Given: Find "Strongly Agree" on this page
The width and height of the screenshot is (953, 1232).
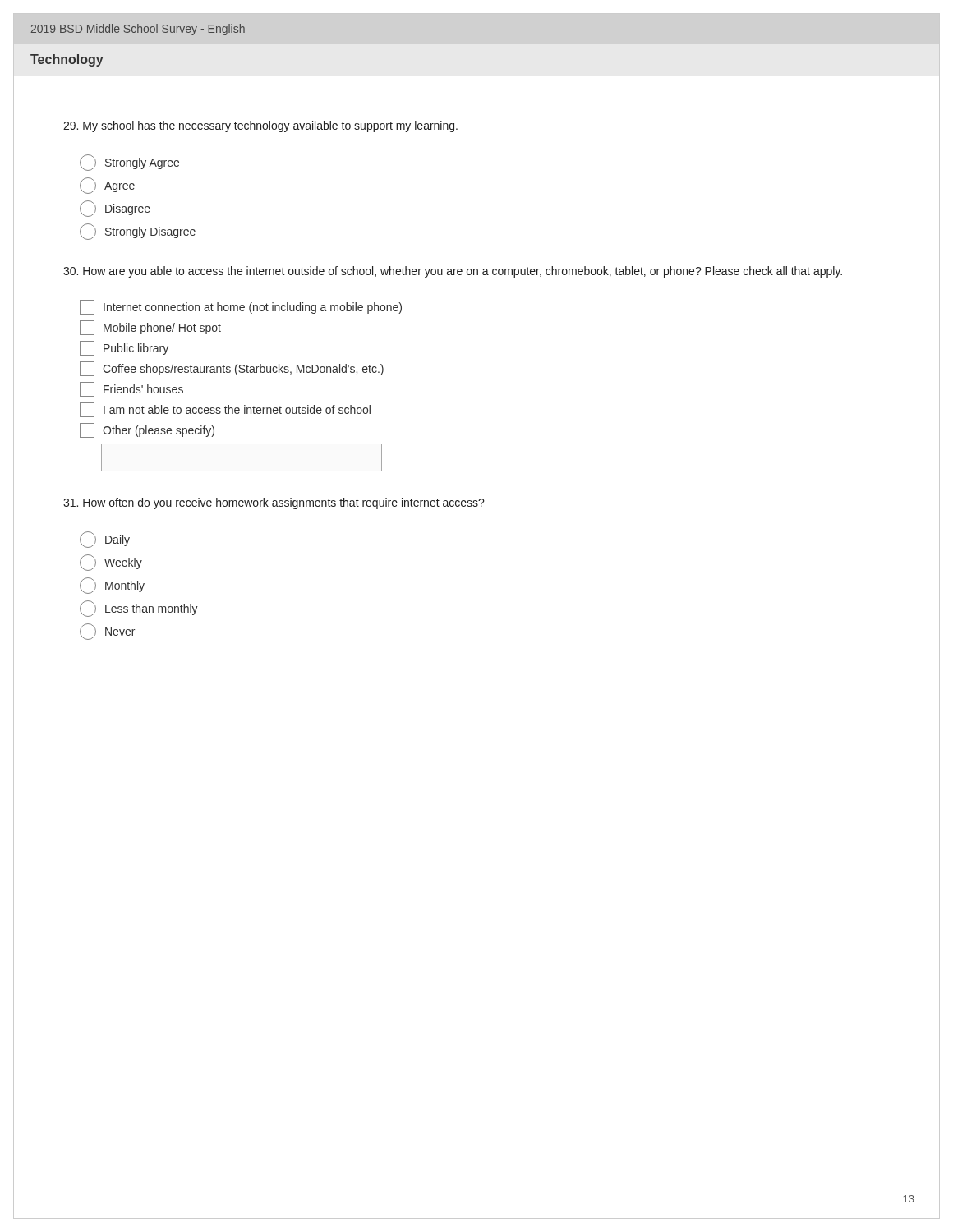Looking at the screenshot, I should 130,163.
